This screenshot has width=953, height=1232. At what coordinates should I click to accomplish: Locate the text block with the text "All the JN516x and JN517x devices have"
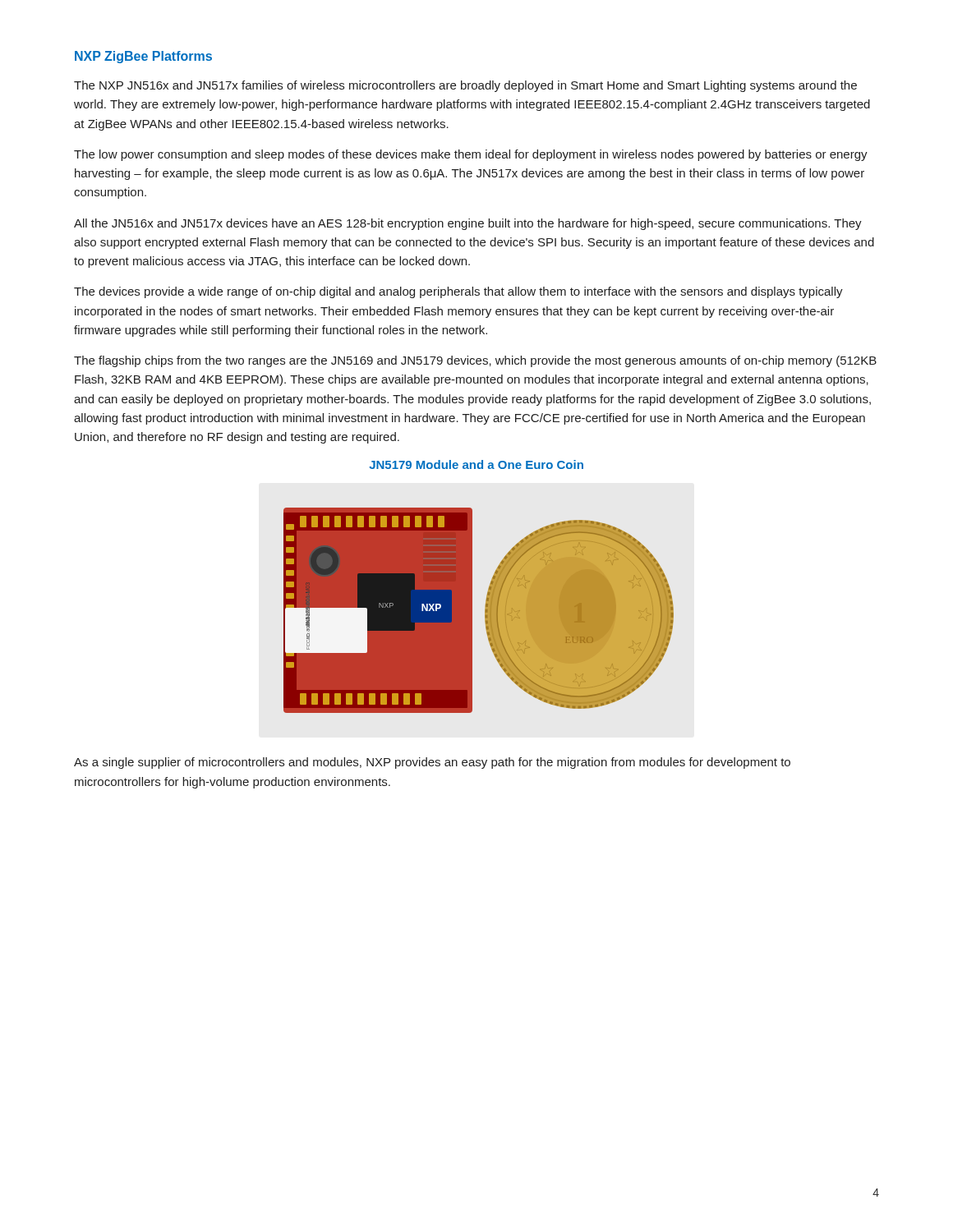click(474, 242)
